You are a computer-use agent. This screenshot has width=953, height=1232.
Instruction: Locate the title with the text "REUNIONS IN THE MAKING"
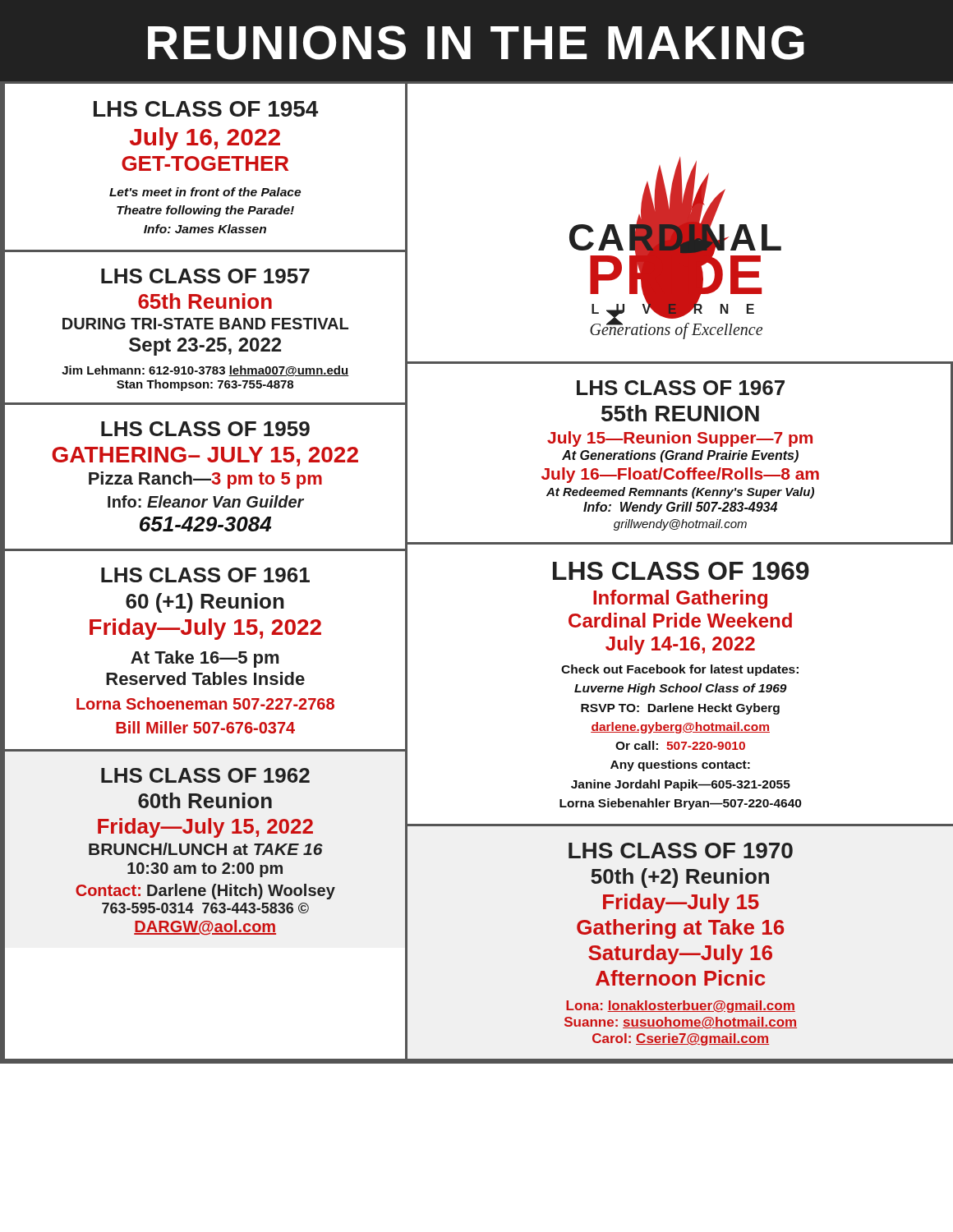coord(476,42)
